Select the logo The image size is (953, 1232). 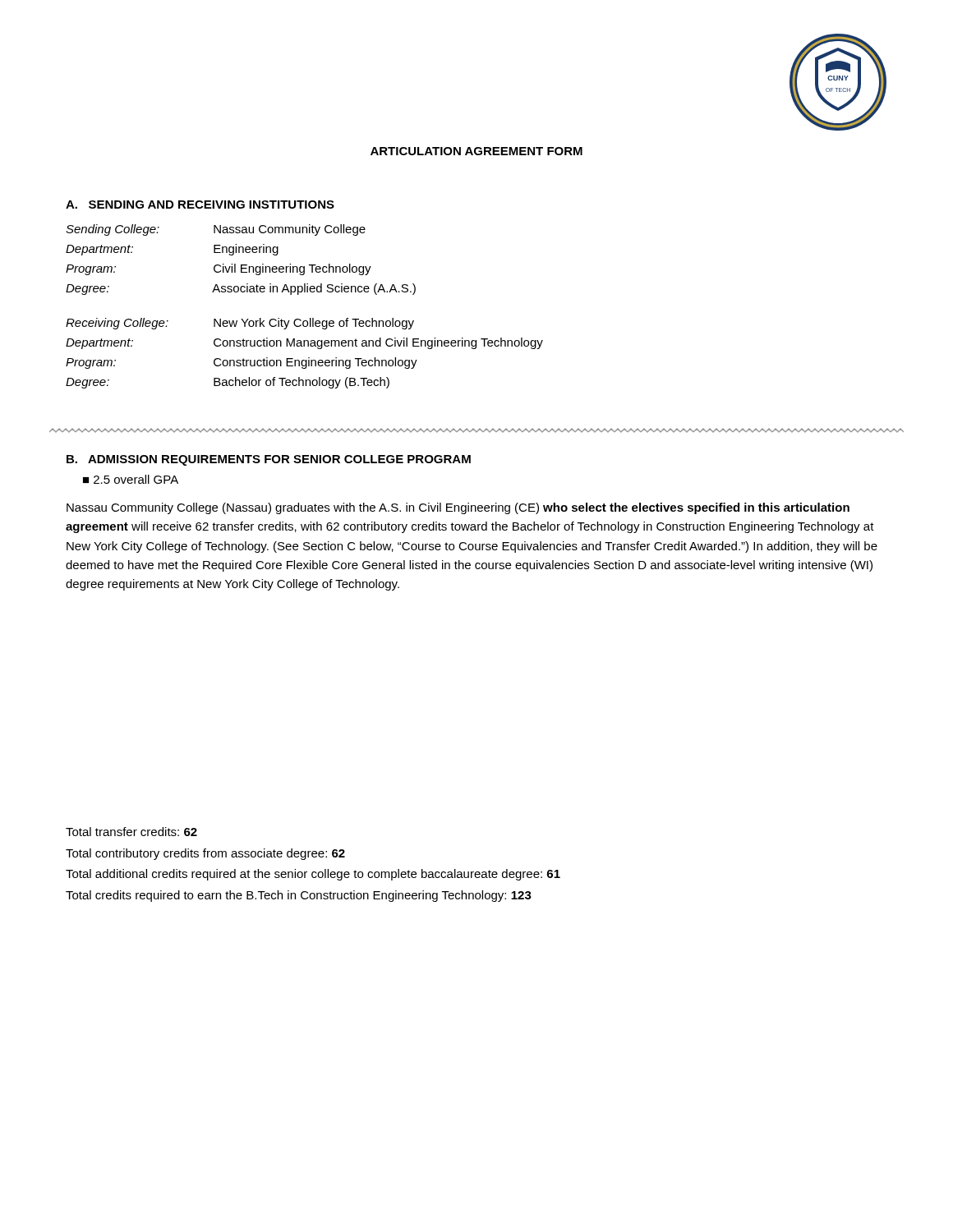838,82
